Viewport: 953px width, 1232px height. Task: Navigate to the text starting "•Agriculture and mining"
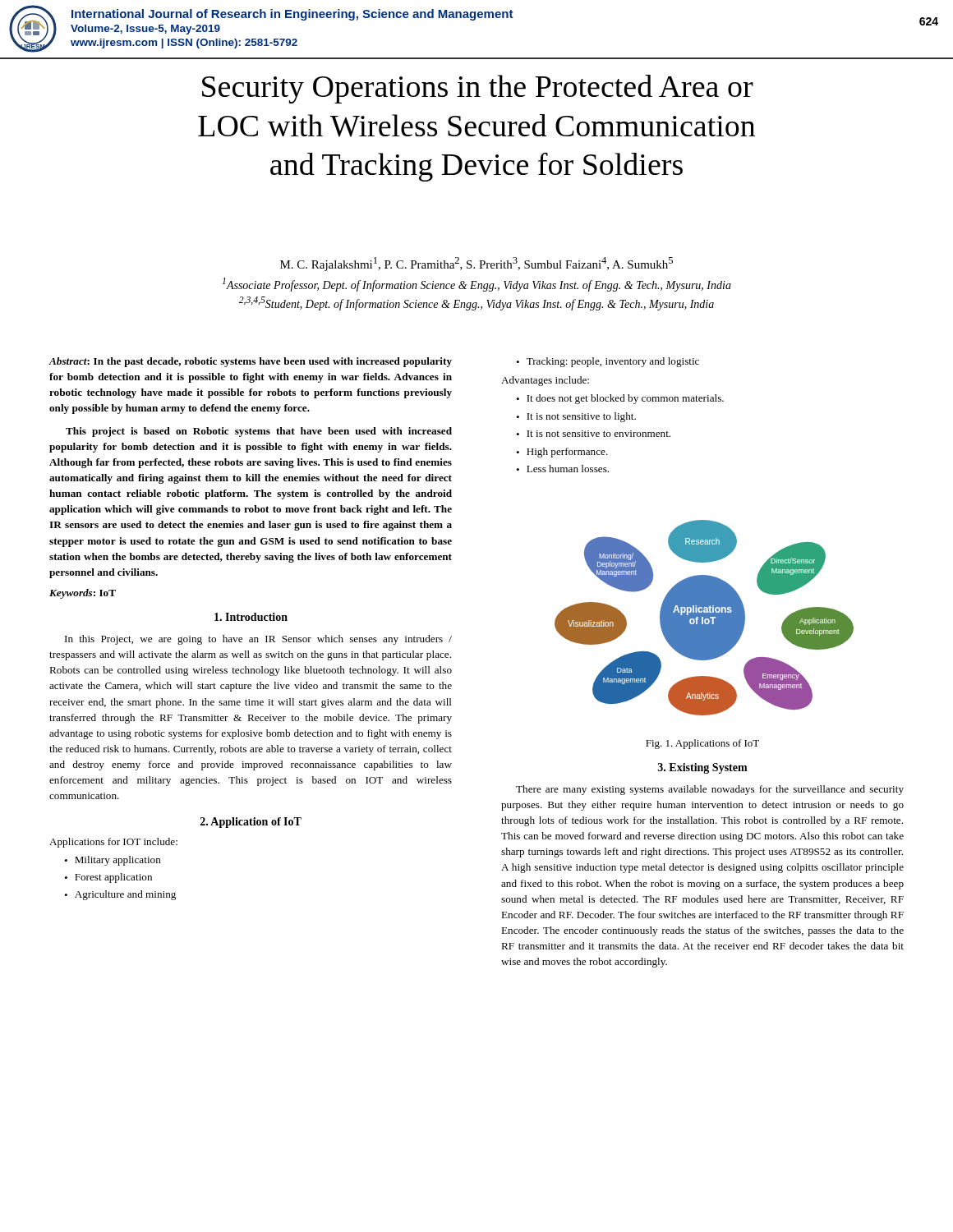pos(120,895)
